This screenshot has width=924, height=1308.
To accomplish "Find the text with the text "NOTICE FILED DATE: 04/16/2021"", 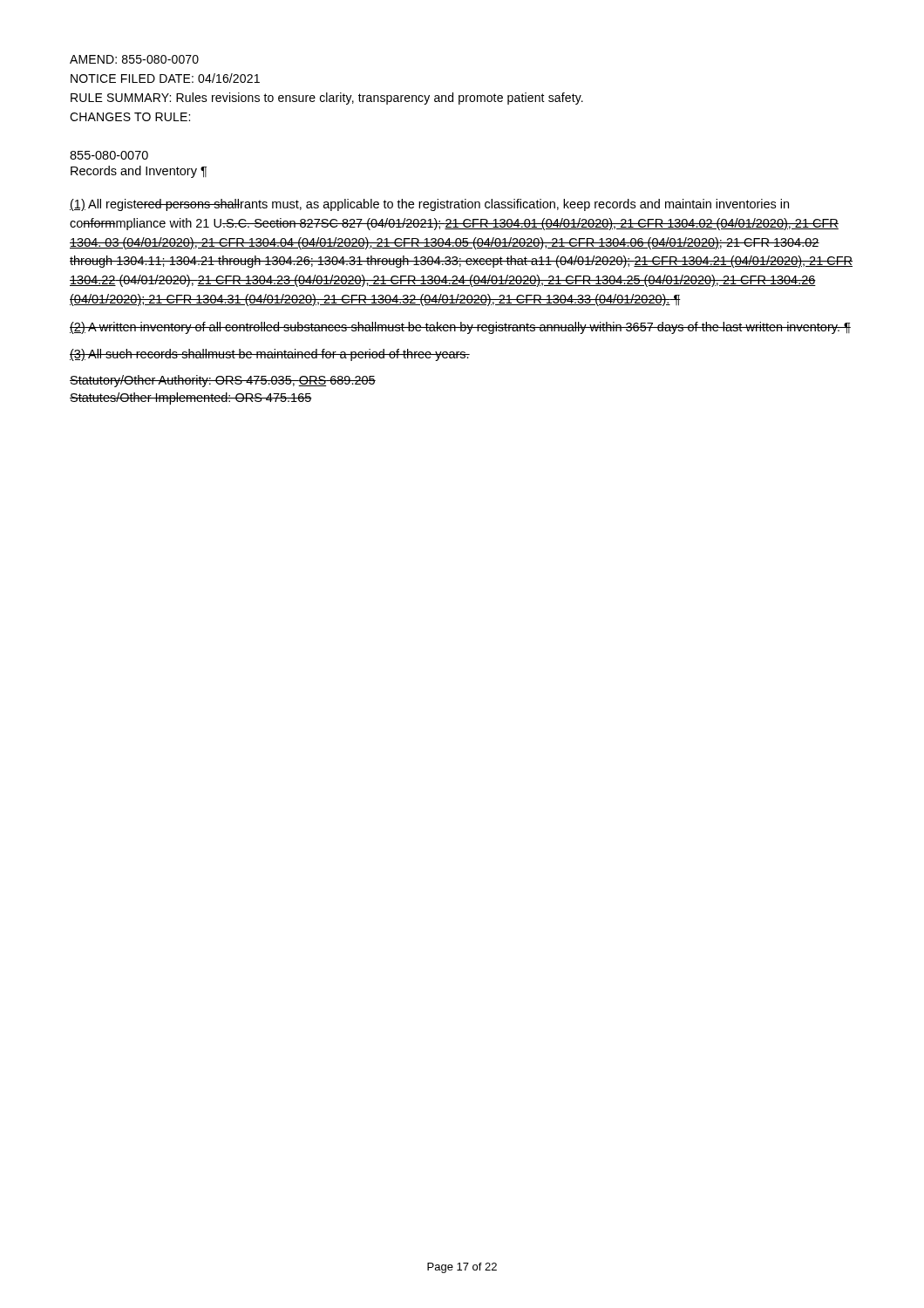I will pyautogui.click(x=165, y=78).
